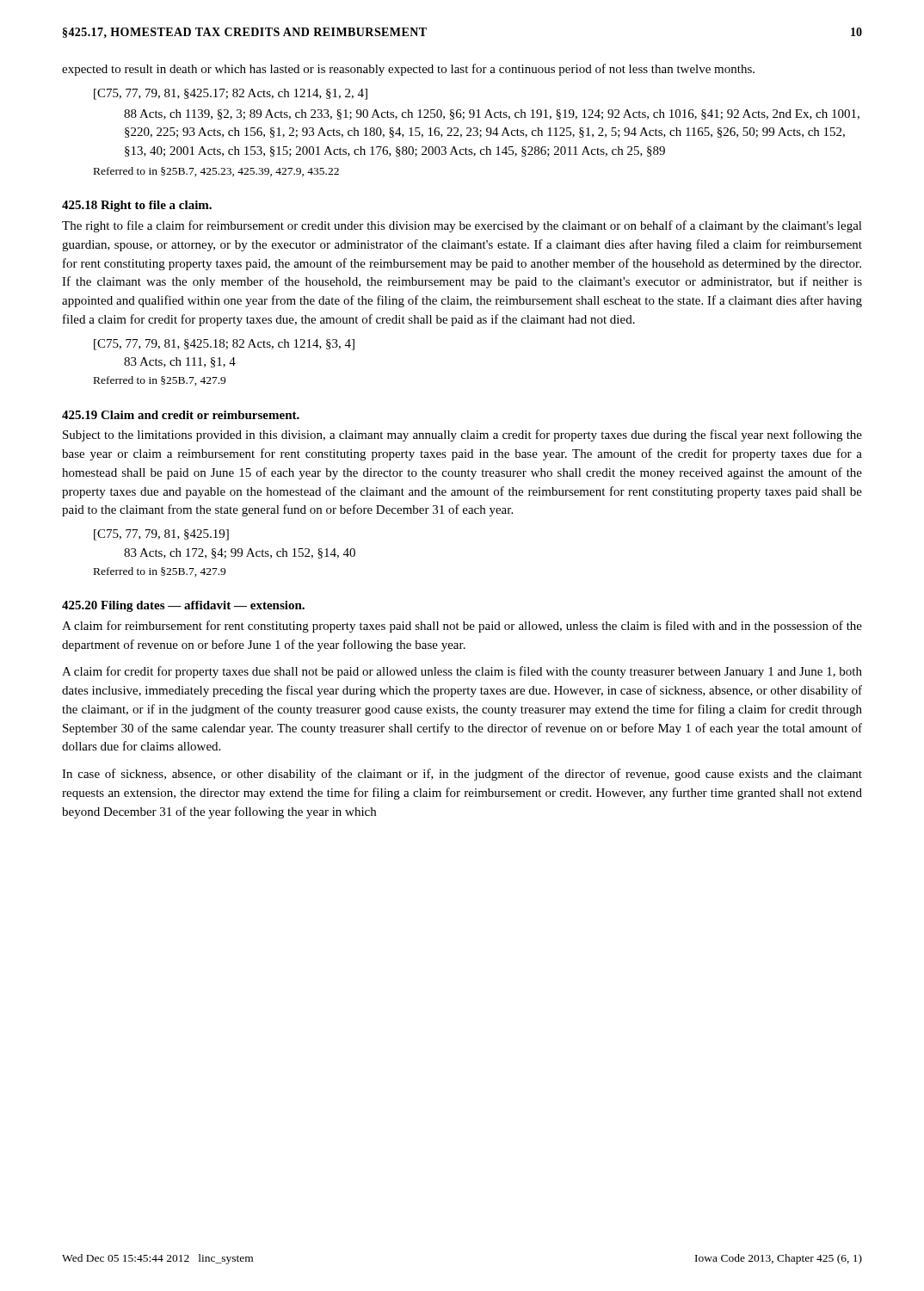Where does it say "425.20 Filing dates — affidavit — extension."?
This screenshot has height=1291, width=924.
(x=183, y=605)
